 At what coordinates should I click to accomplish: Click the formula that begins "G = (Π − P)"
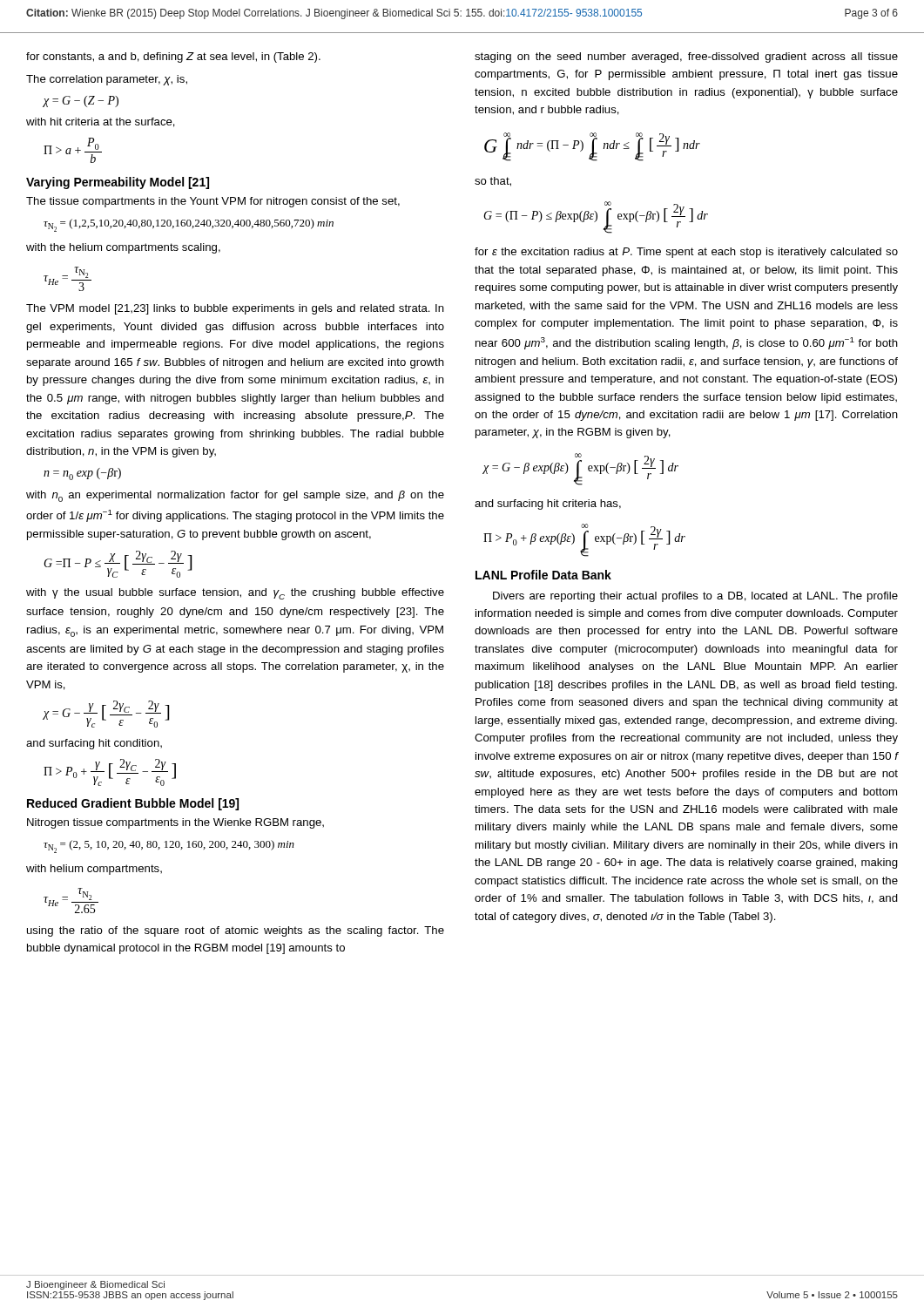point(596,217)
